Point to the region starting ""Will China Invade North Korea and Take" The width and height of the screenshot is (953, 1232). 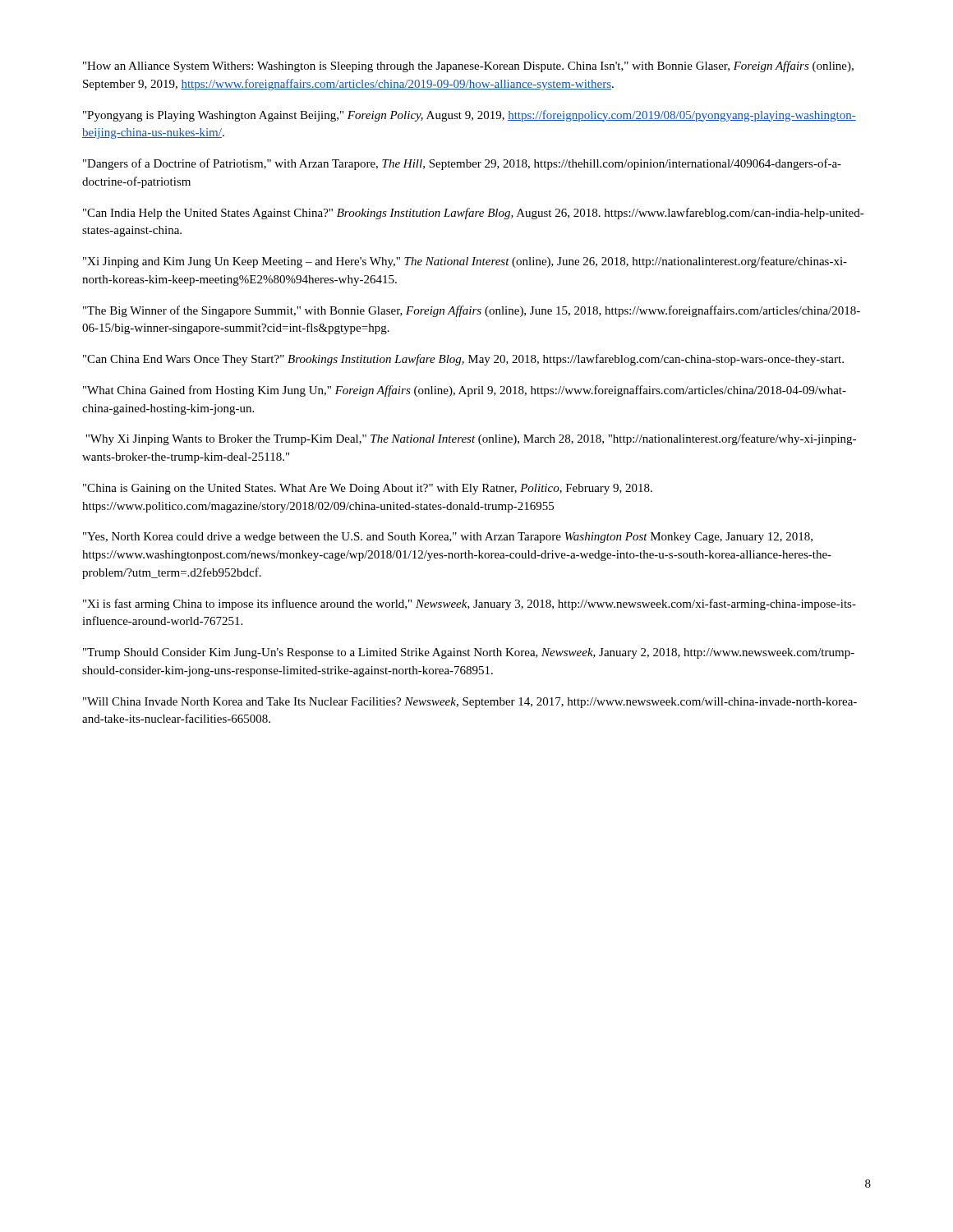coord(470,710)
